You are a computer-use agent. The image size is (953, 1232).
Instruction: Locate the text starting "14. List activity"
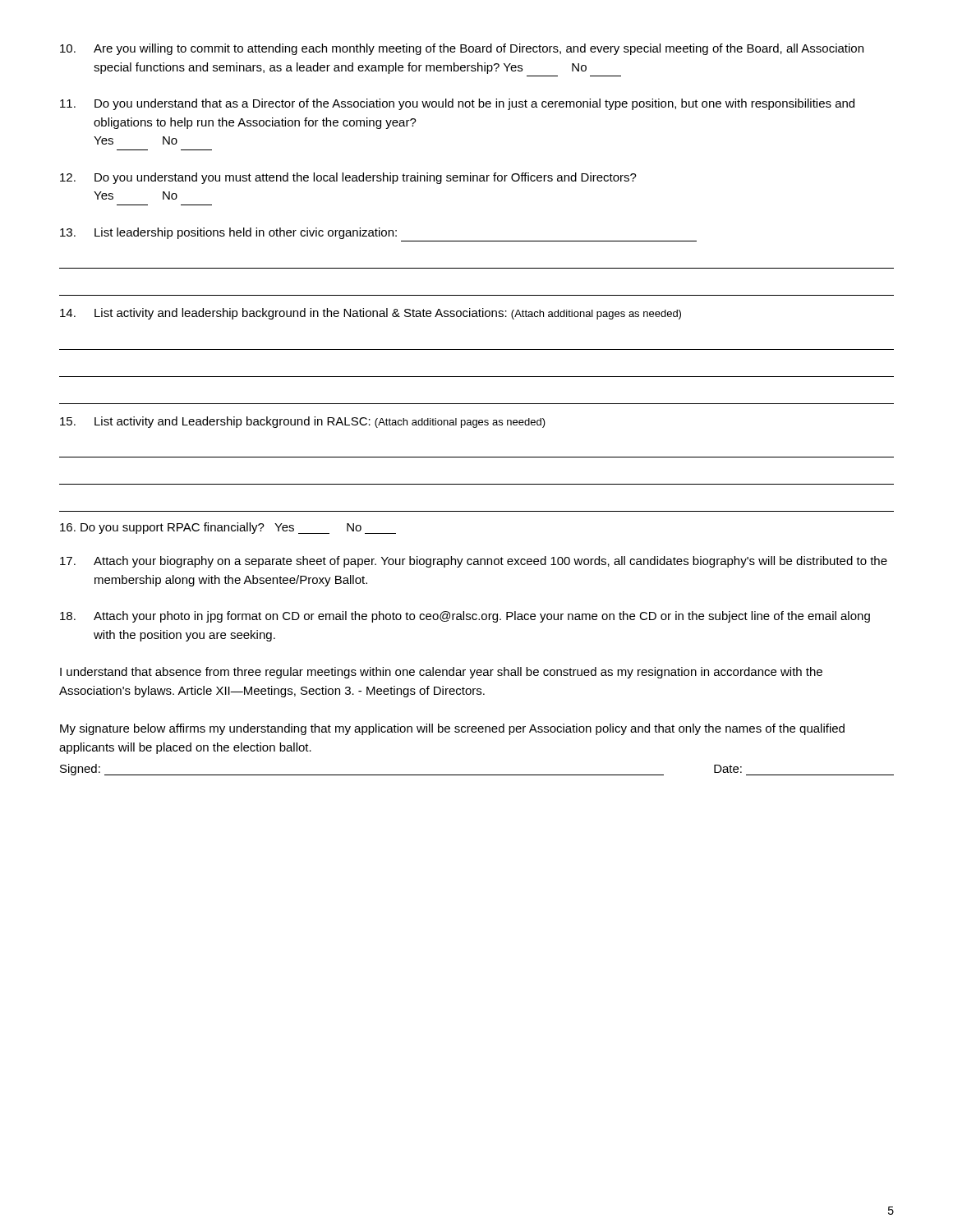476,354
